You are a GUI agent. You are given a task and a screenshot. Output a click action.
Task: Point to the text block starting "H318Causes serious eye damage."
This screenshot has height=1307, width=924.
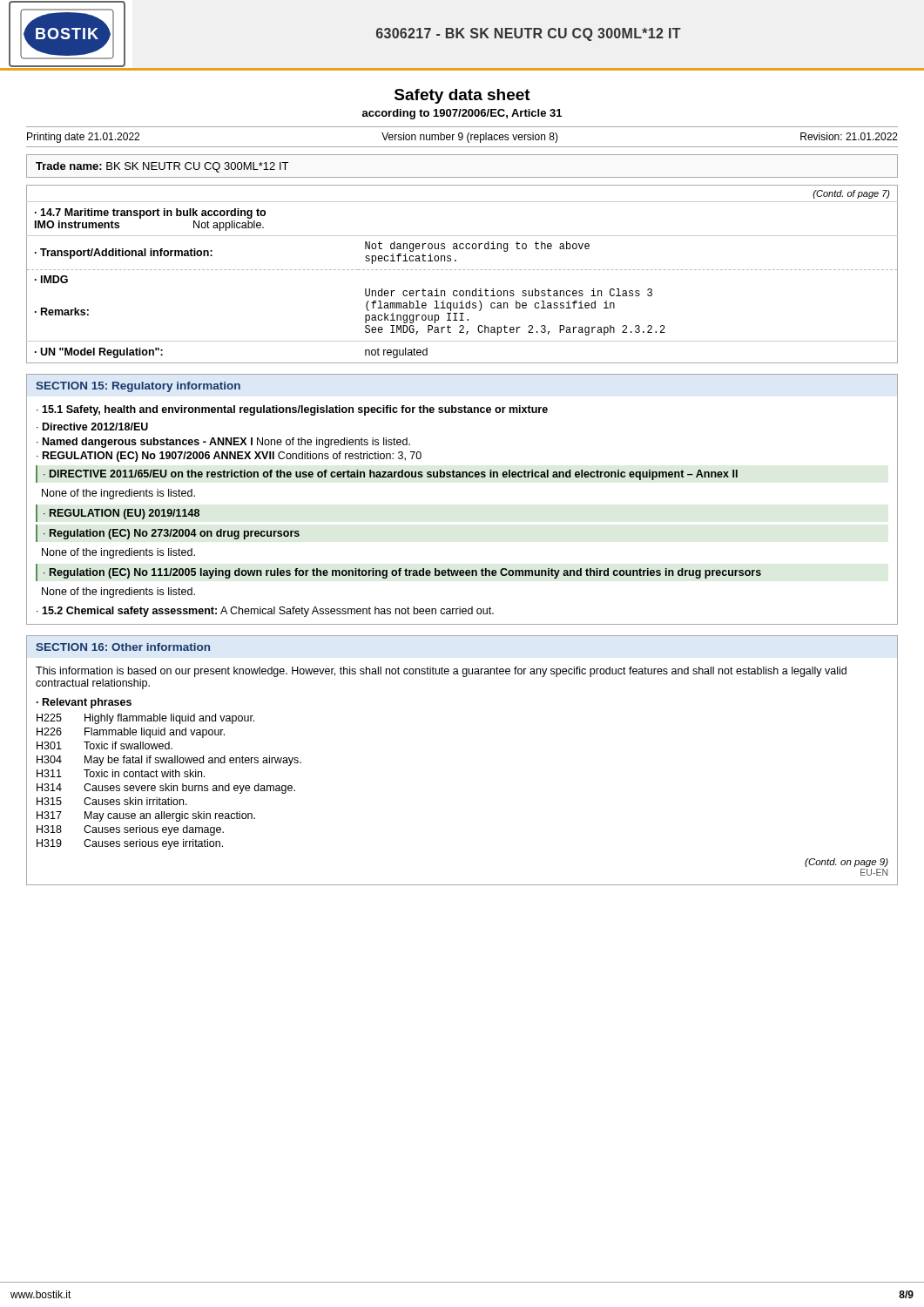click(x=130, y=829)
